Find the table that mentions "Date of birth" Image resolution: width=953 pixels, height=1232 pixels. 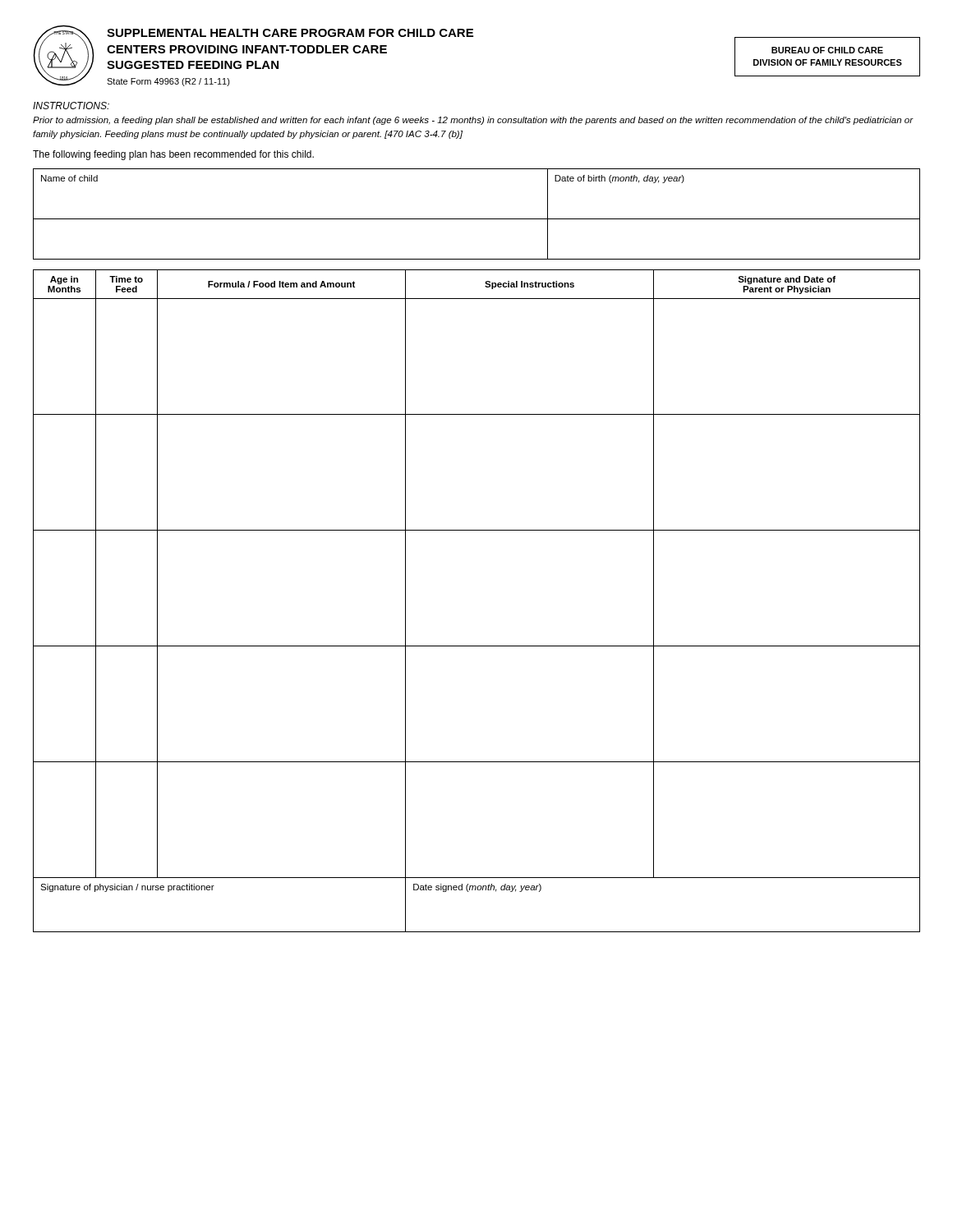(x=476, y=214)
